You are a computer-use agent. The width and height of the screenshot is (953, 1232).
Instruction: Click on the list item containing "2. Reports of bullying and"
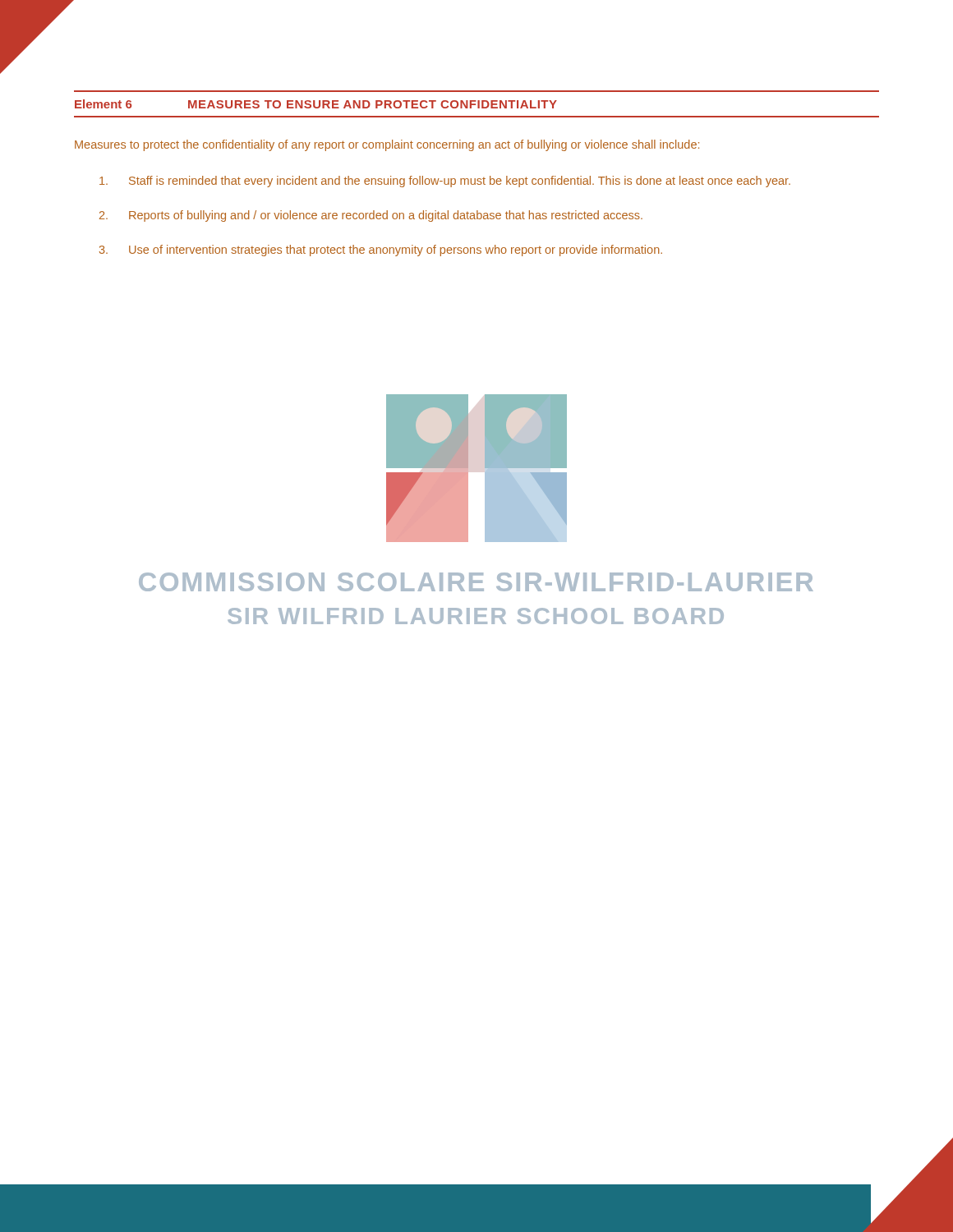pyautogui.click(x=489, y=216)
